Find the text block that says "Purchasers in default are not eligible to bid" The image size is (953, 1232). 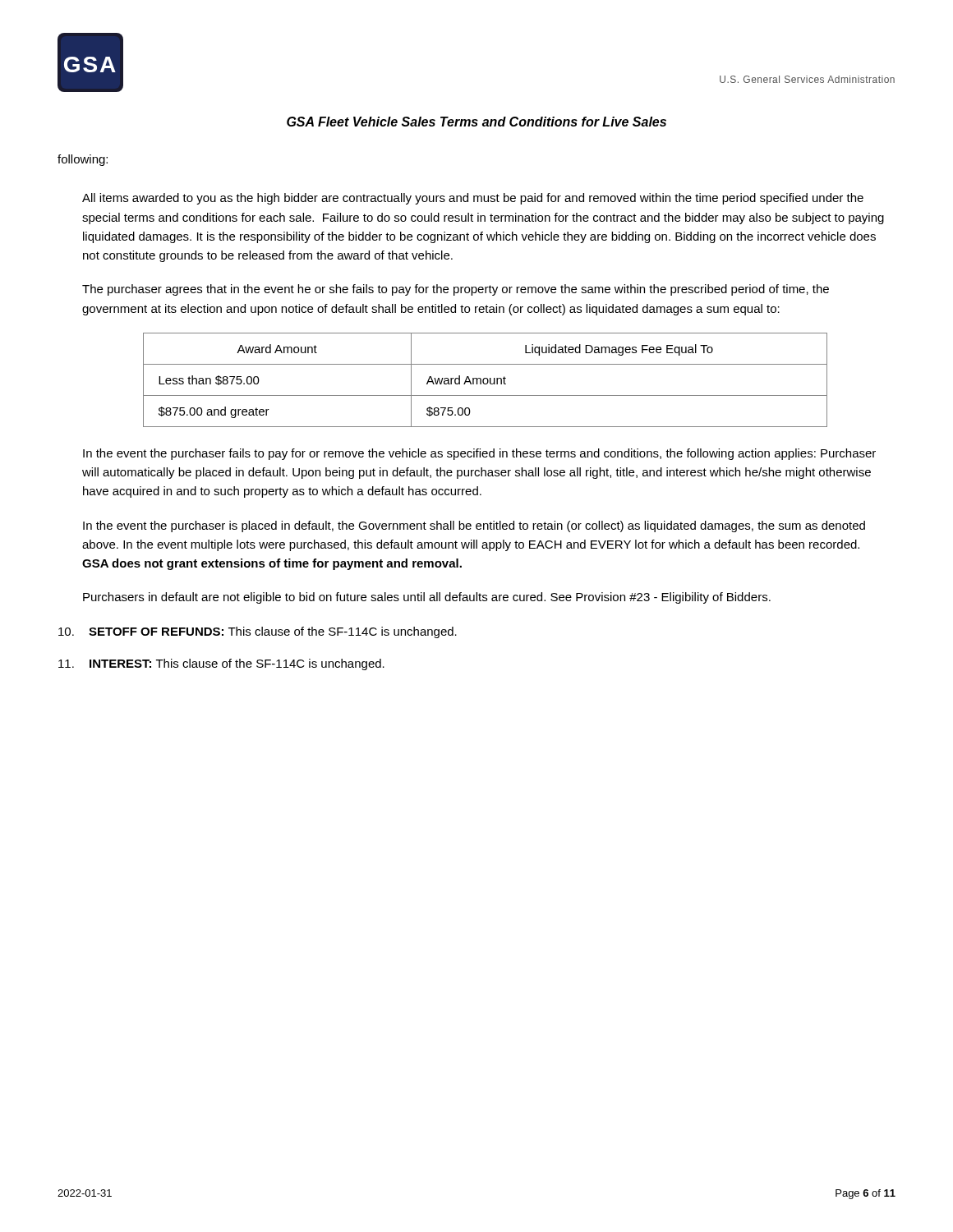[427, 597]
